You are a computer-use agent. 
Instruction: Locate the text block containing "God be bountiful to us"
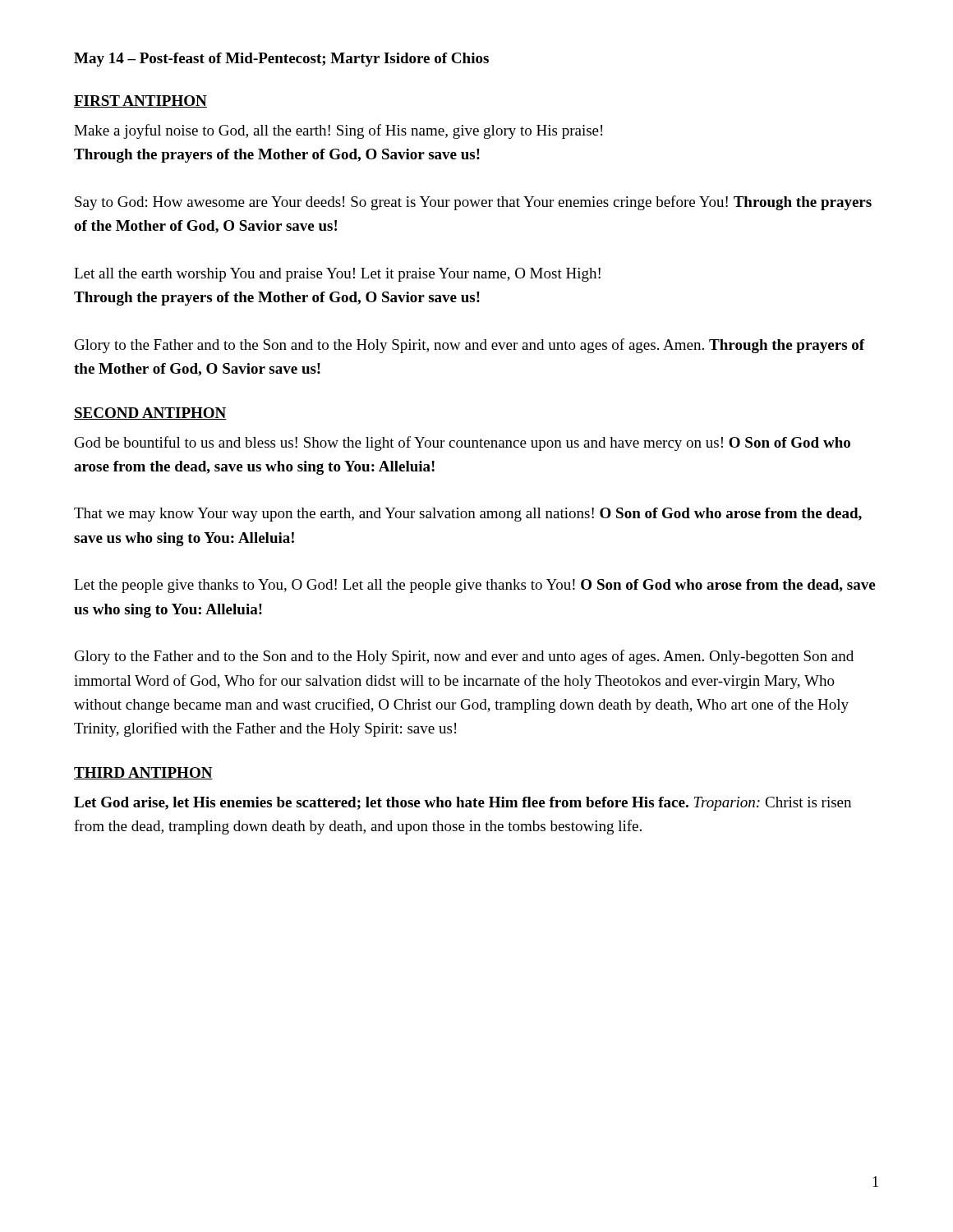[462, 454]
